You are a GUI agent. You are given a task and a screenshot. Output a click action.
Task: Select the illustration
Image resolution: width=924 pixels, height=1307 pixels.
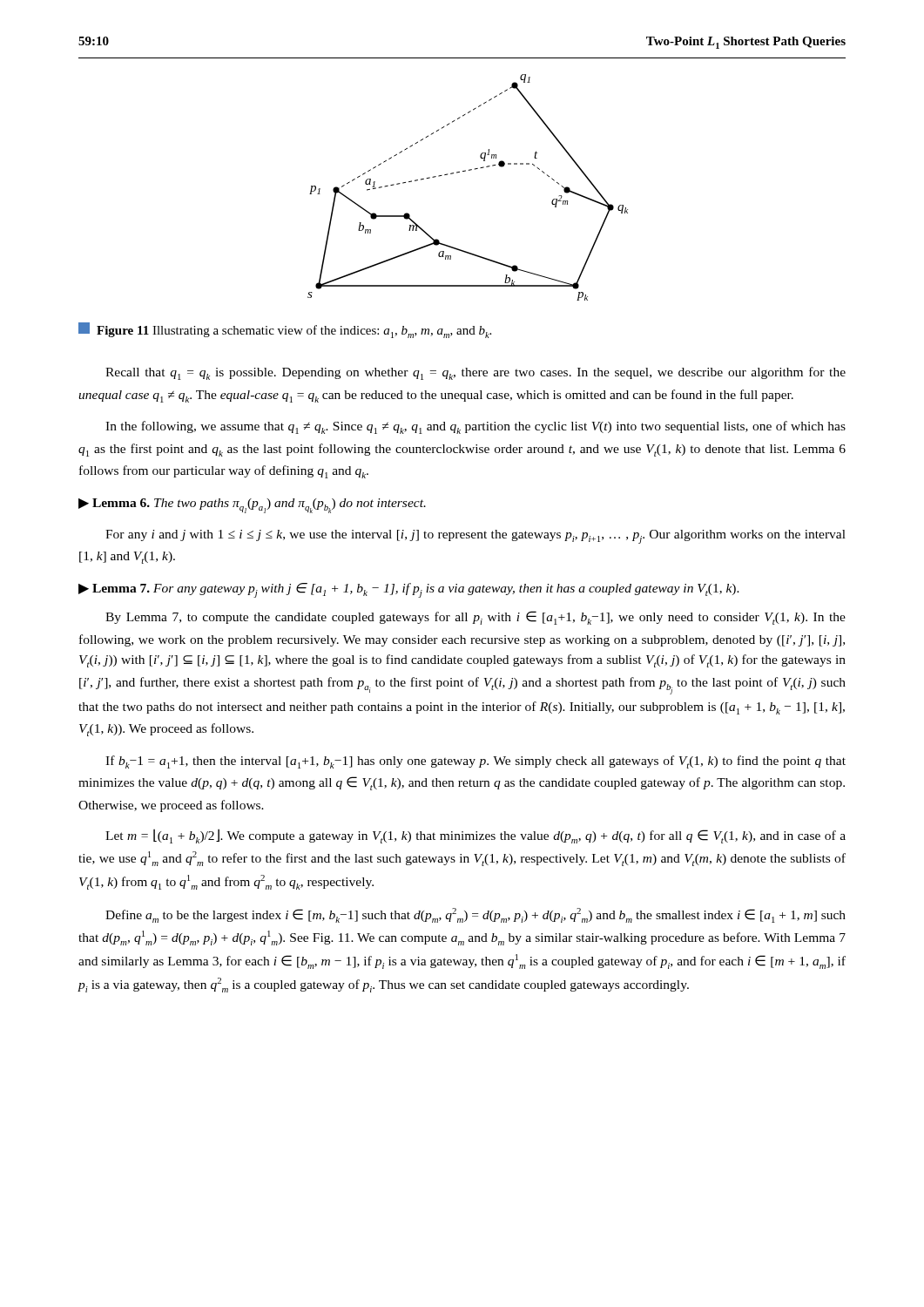(x=462, y=190)
